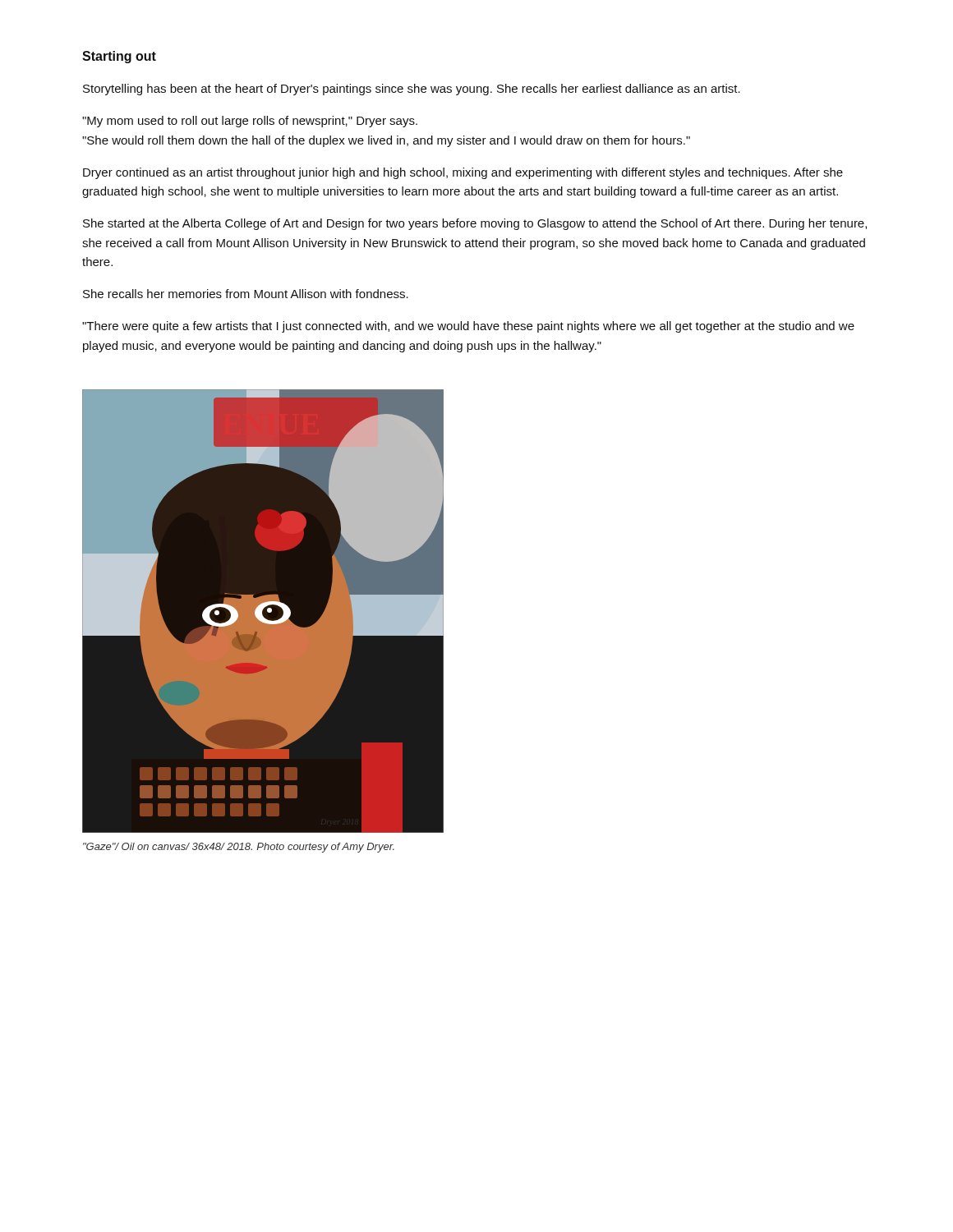This screenshot has height=1232, width=953.
Task: Locate the photo
Action: [263, 611]
